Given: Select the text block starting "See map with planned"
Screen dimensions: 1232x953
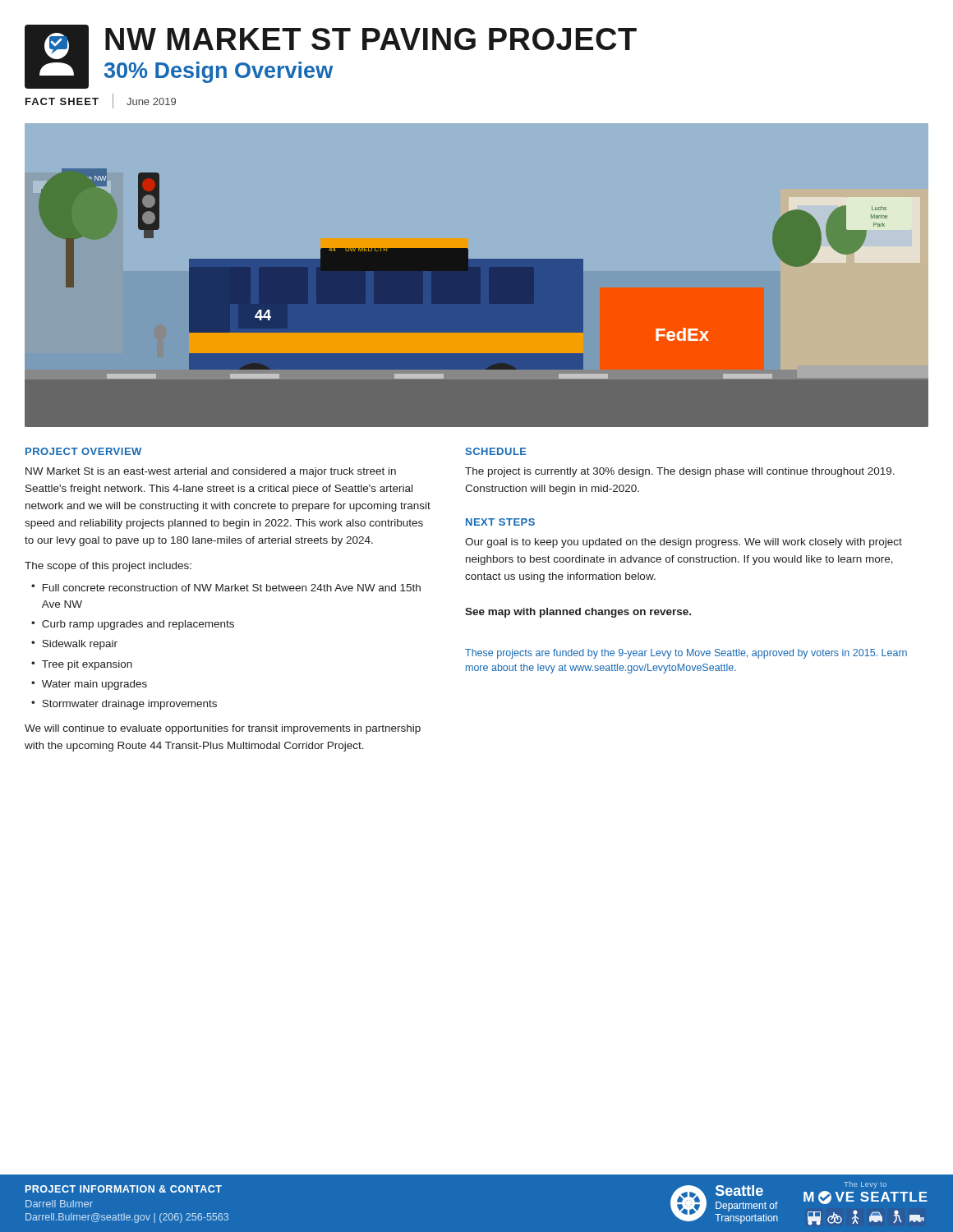Looking at the screenshot, I should pos(578,611).
